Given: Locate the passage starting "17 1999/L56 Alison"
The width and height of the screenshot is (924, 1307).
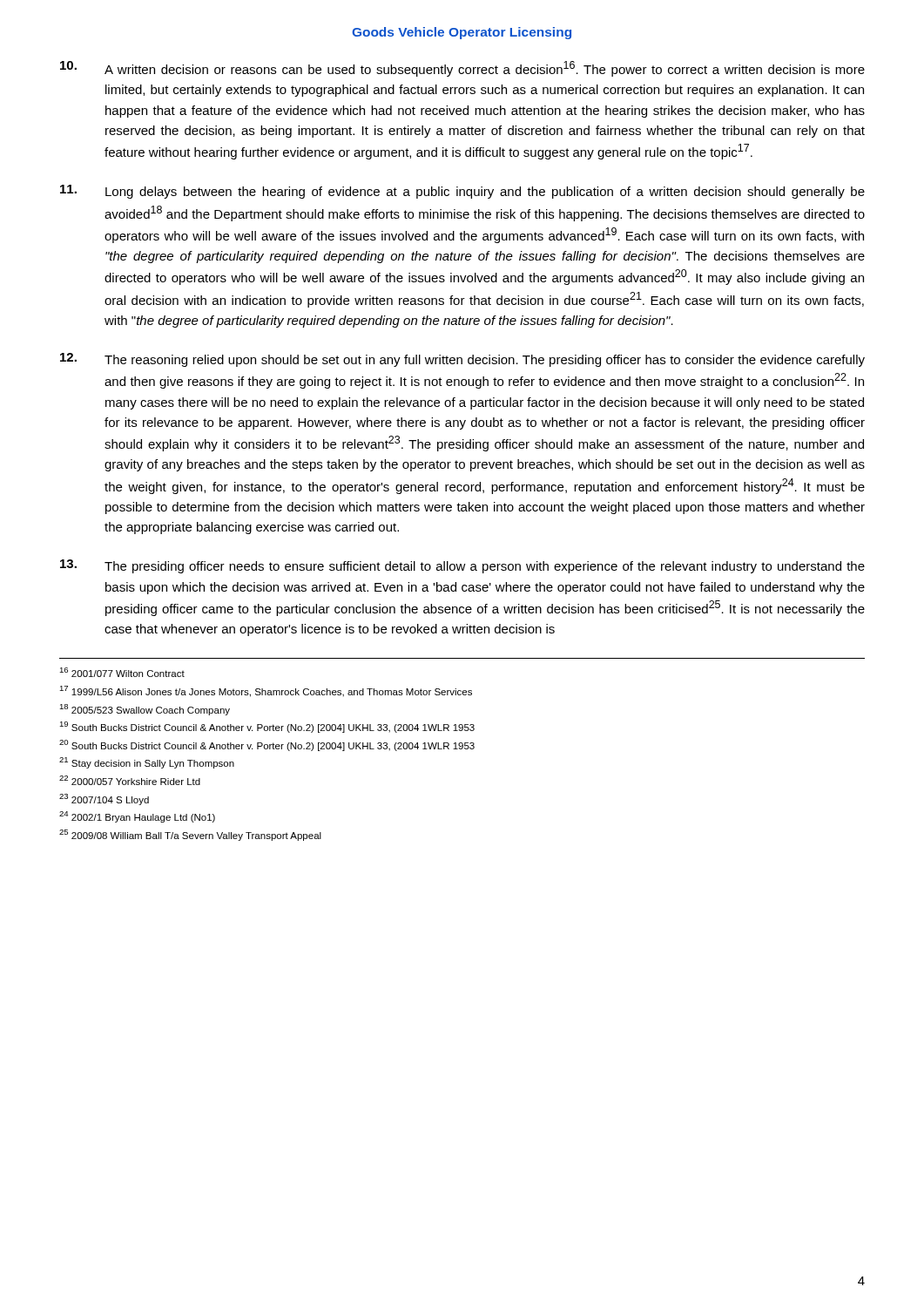Looking at the screenshot, I should pos(266,690).
